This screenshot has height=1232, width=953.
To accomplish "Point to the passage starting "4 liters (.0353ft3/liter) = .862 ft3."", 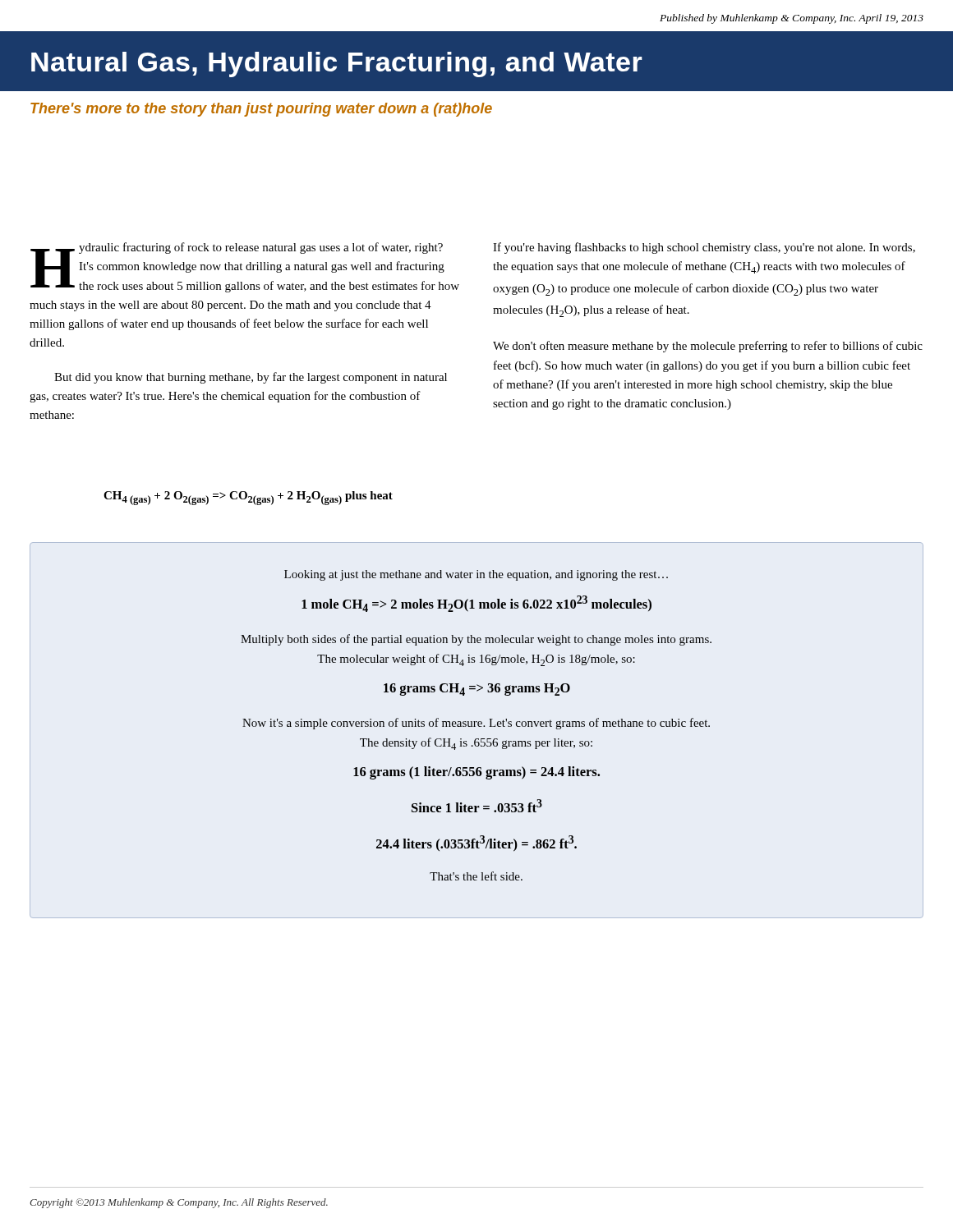I will tap(476, 842).
